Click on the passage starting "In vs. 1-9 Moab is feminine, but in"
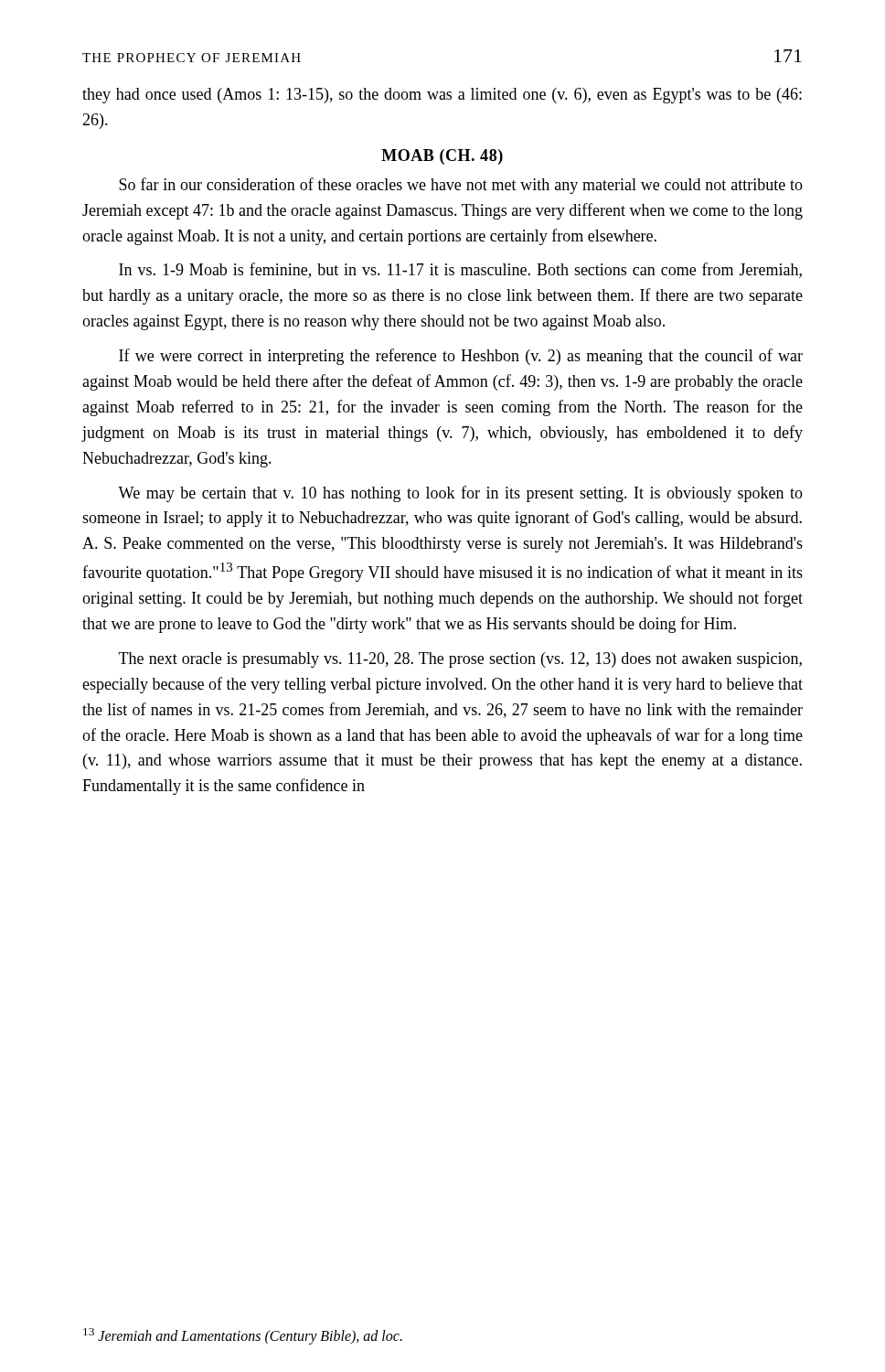Image resolution: width=885 pixels, height=1372 pixels. tap(442, 297)
